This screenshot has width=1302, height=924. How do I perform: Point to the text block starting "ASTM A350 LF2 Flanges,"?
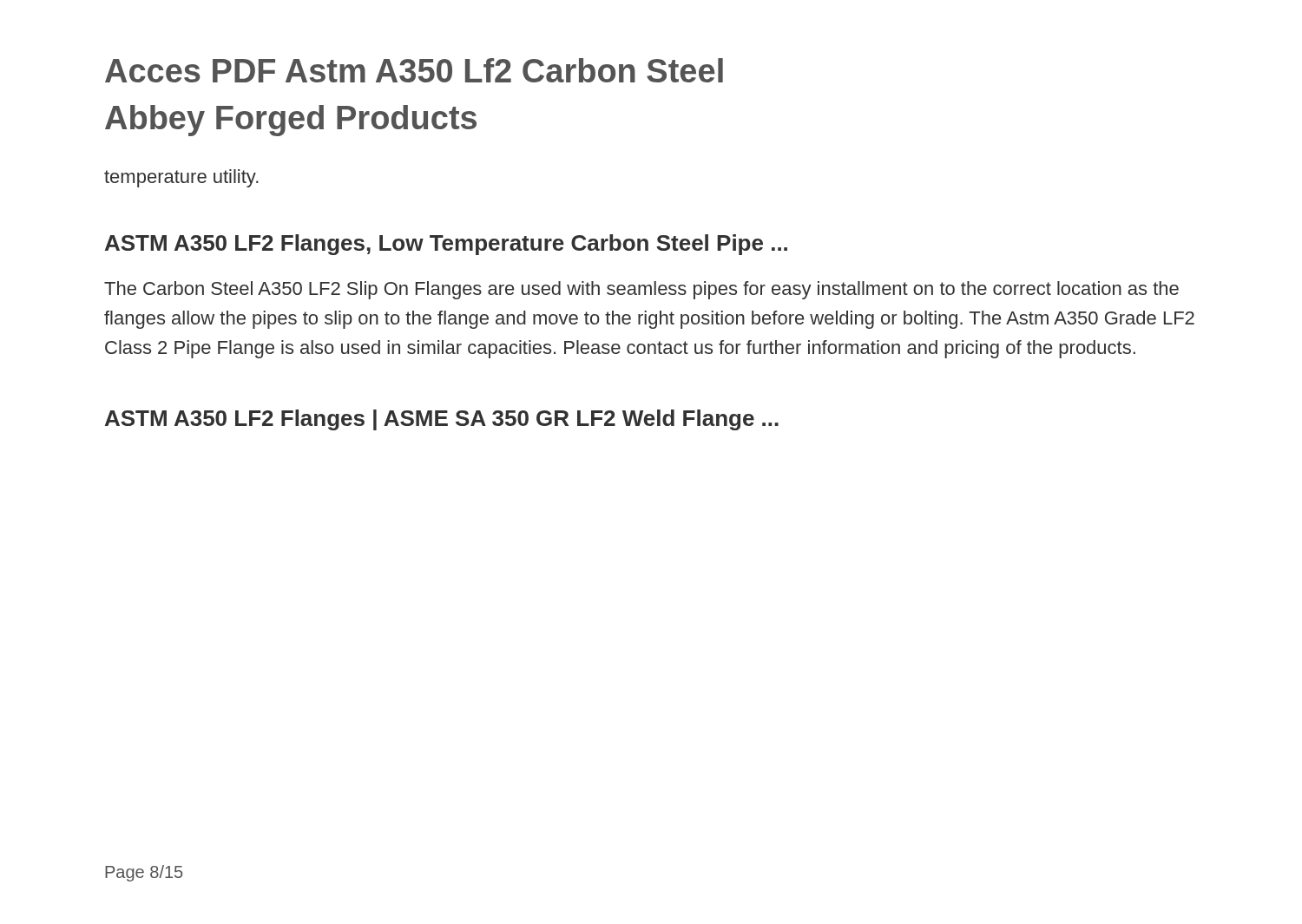pos(651,244)
